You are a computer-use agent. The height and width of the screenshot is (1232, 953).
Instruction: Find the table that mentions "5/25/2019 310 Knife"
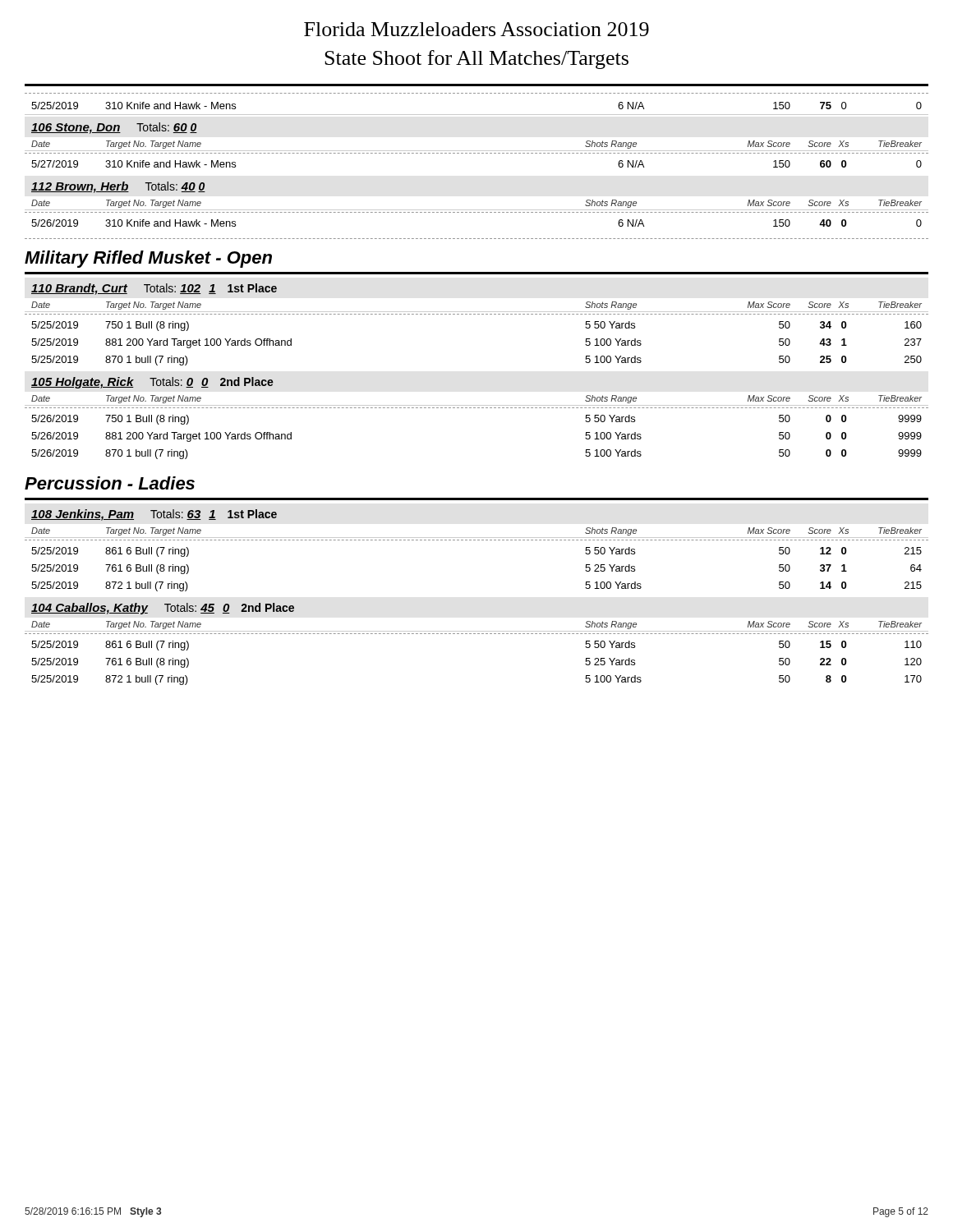[x=476, y=106]
